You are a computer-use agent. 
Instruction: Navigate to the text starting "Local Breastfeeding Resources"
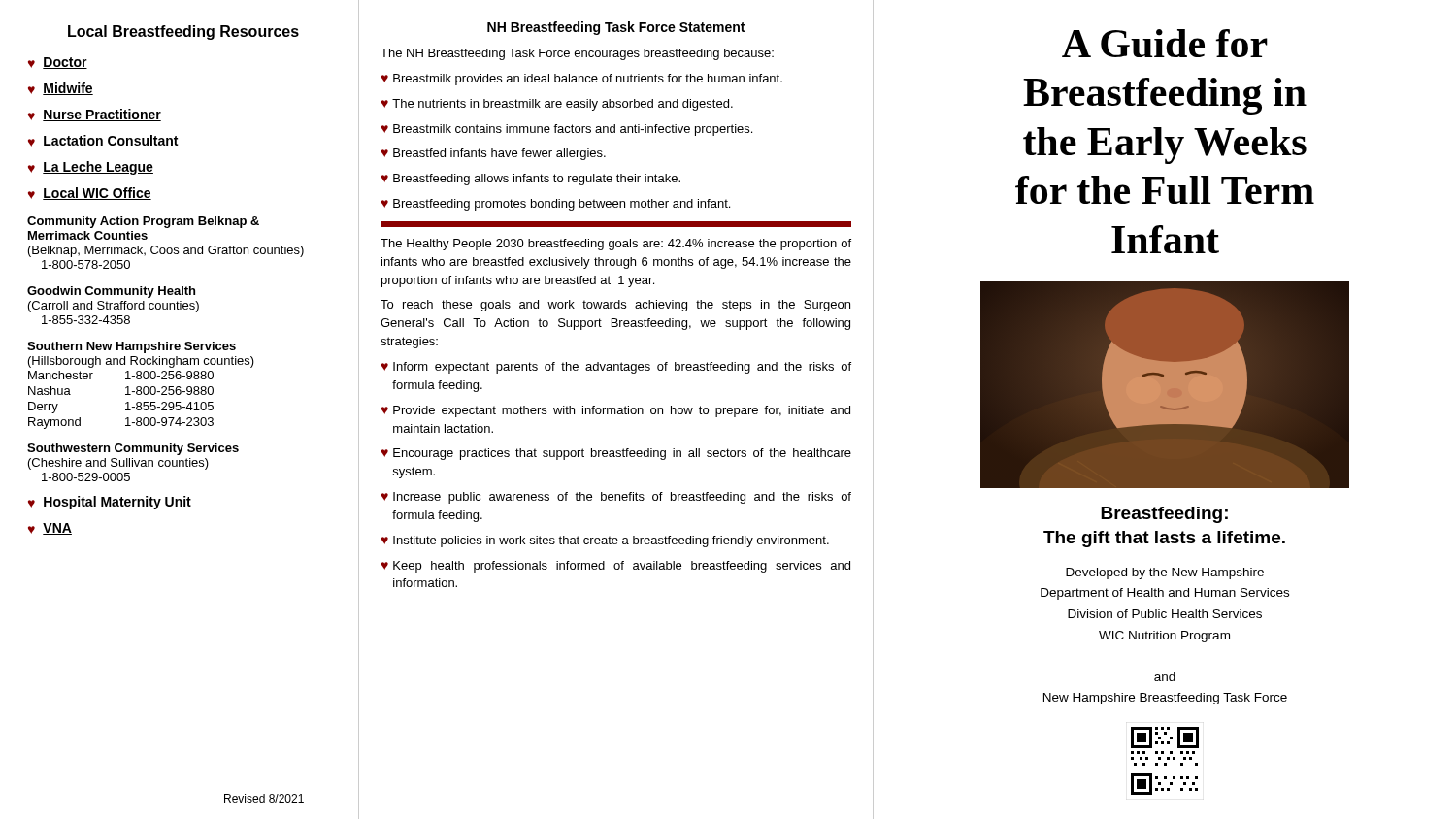183,32
